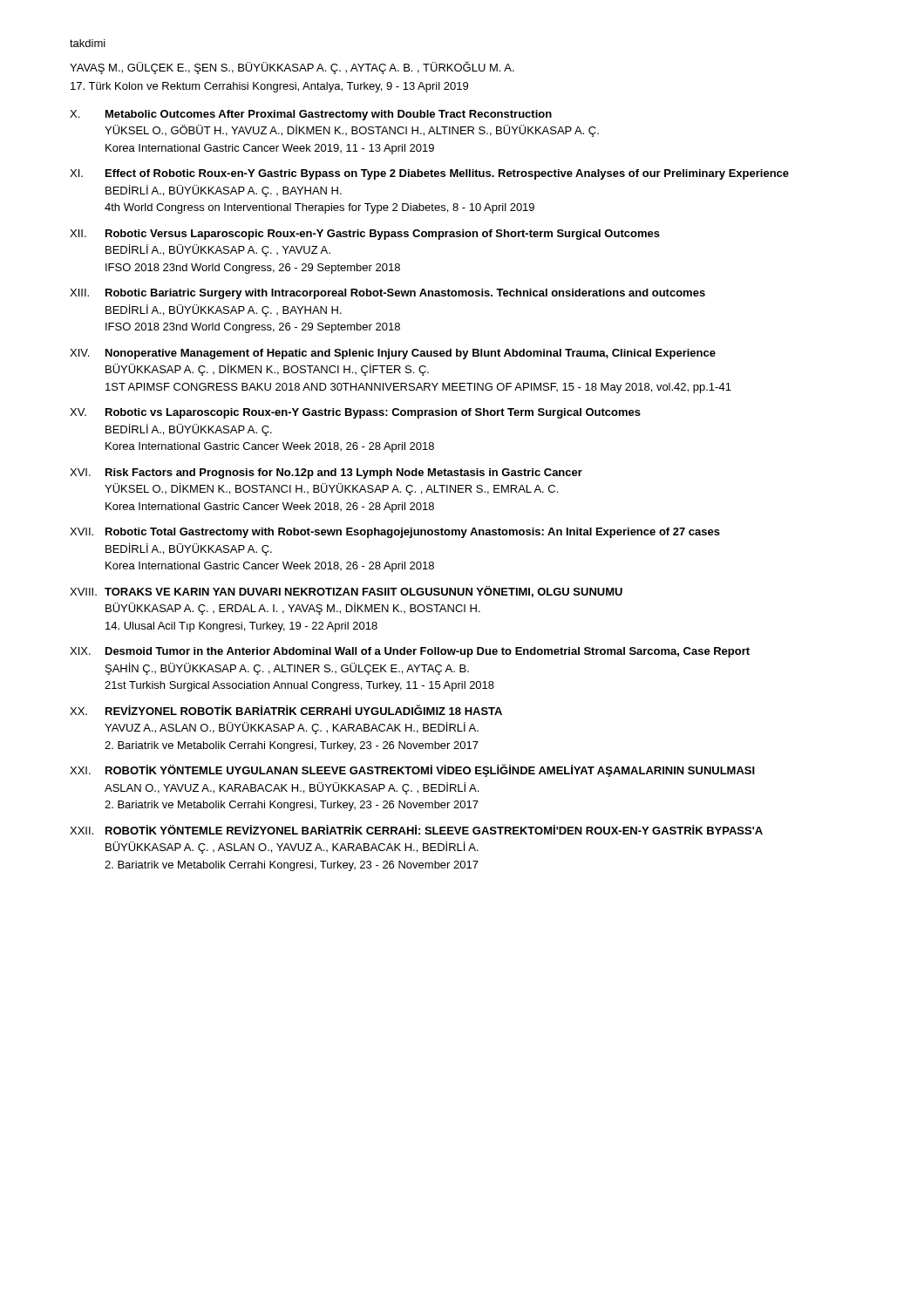
Task: Select the block starting "XXII. ROBOTİK YÖNTEMLE REVİZYONEL"
Action: (x=471, y=847)
